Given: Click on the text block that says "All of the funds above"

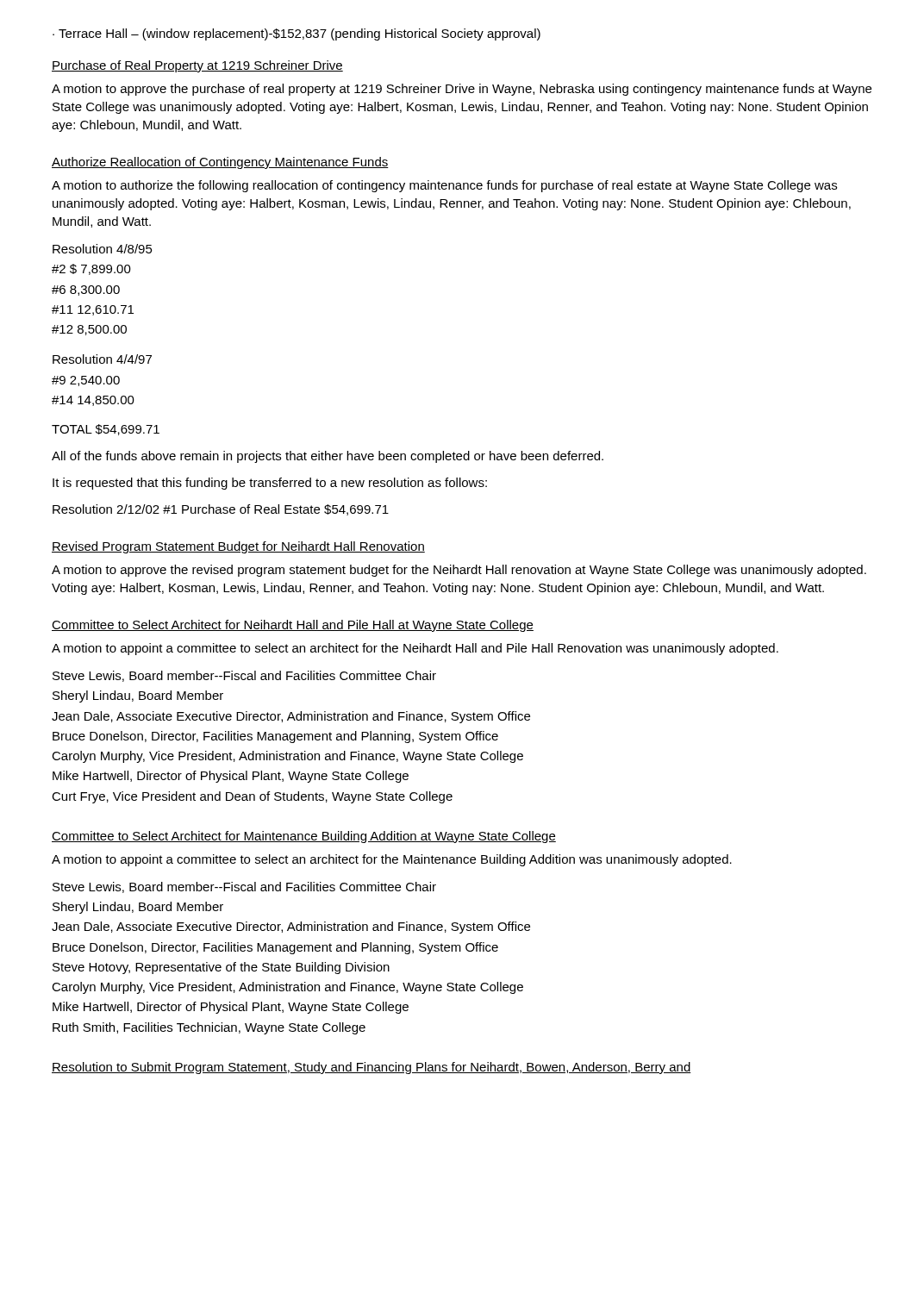Looking at the screenshot, I should [328, 456].
